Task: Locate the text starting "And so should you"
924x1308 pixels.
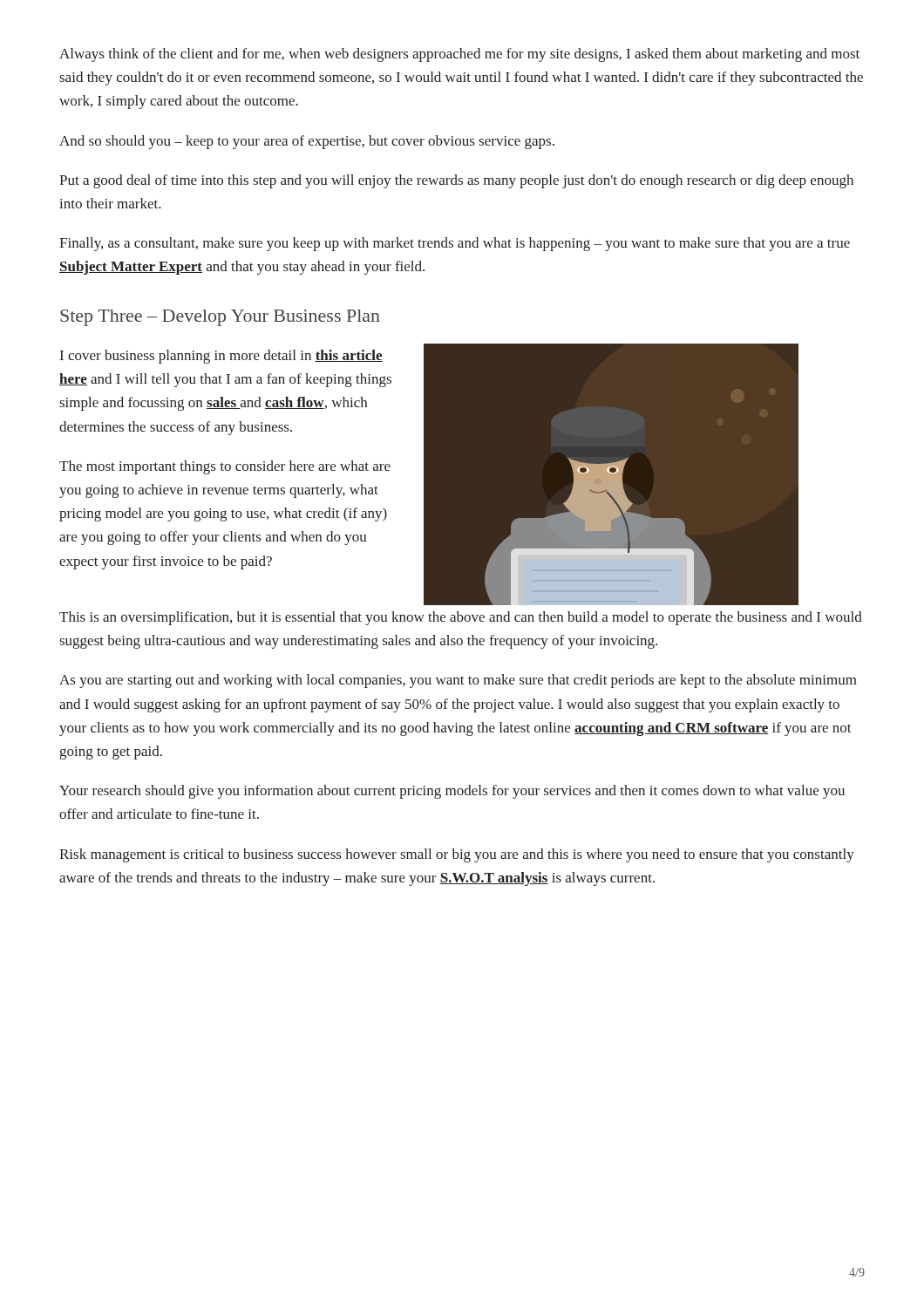Action: tap(462, 141)
